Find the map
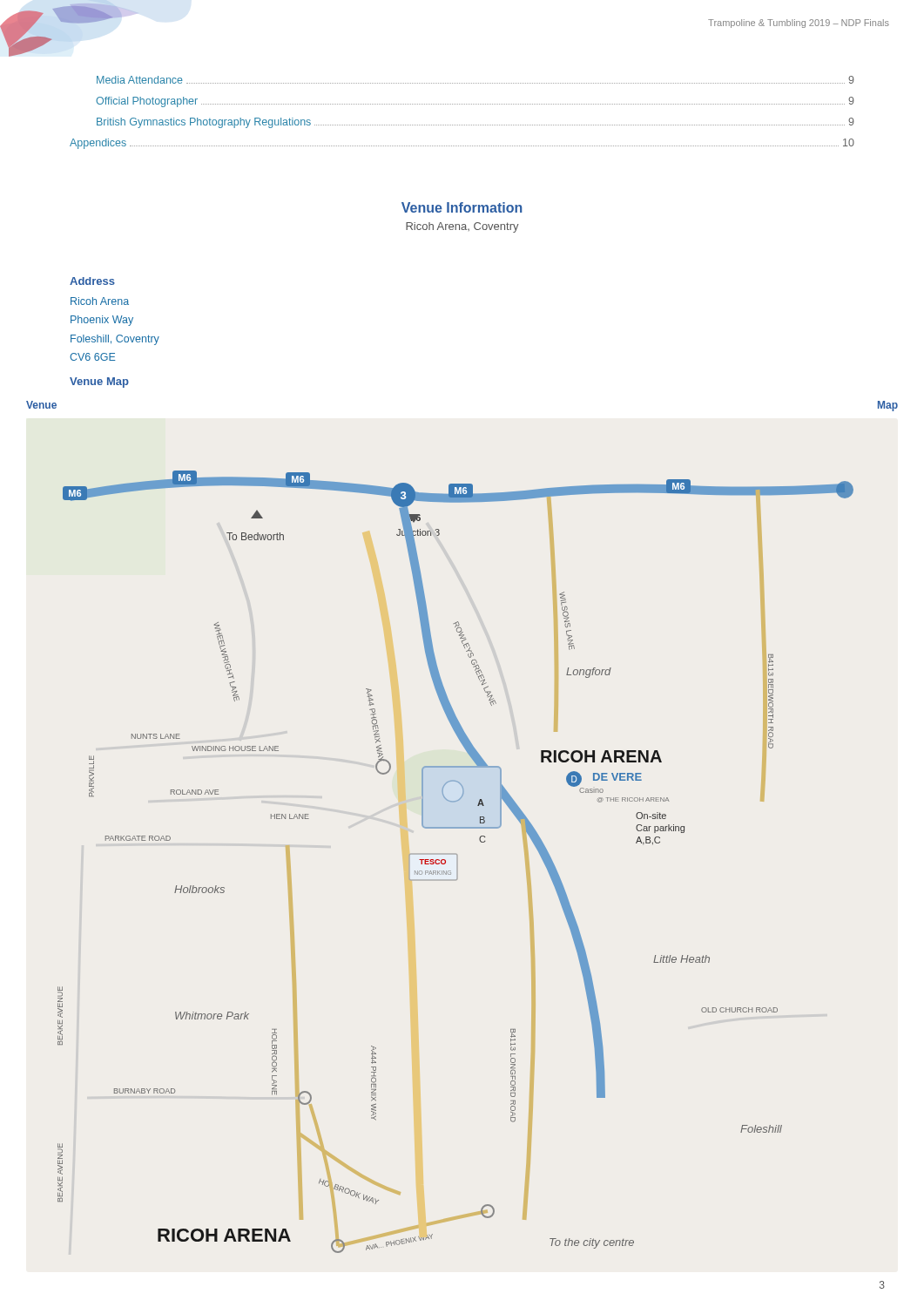 pyautogui.click(x=462, y=845)
